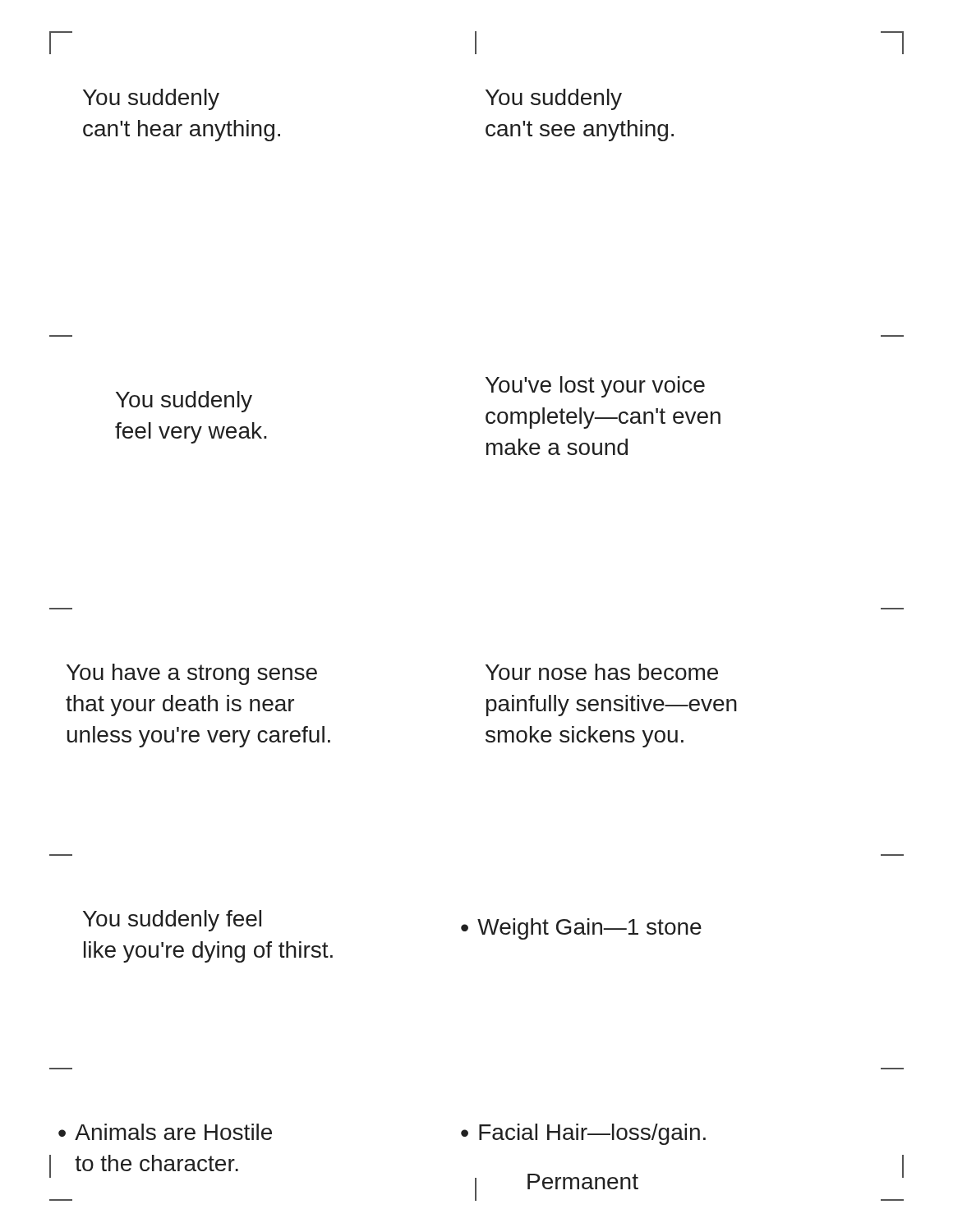953x1232 pixels.
Task: Navigate to the text starting "Your nose has becomepainfully"
Action: [611, 703]
